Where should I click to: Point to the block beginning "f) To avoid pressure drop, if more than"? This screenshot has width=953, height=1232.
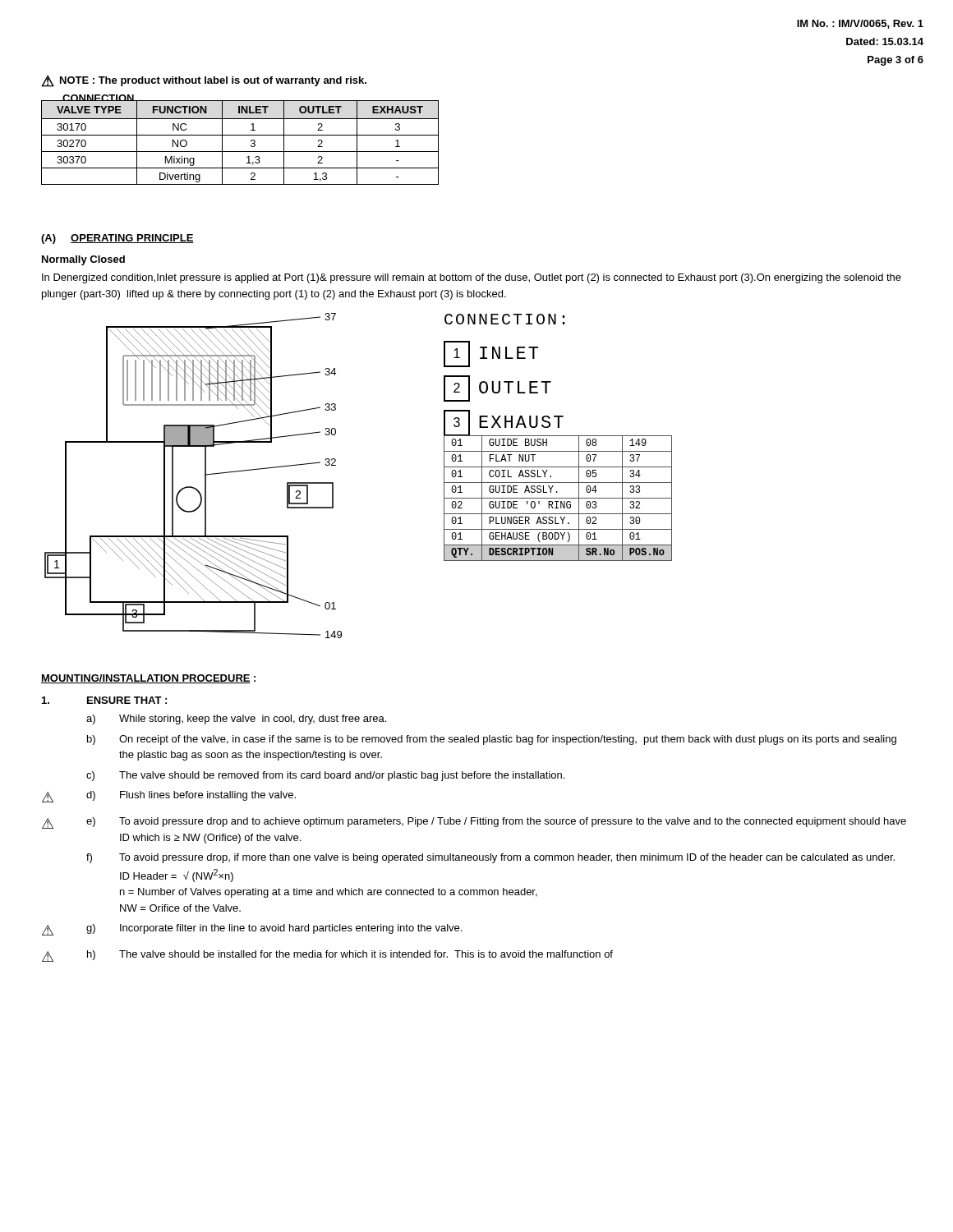coord(491,883)
